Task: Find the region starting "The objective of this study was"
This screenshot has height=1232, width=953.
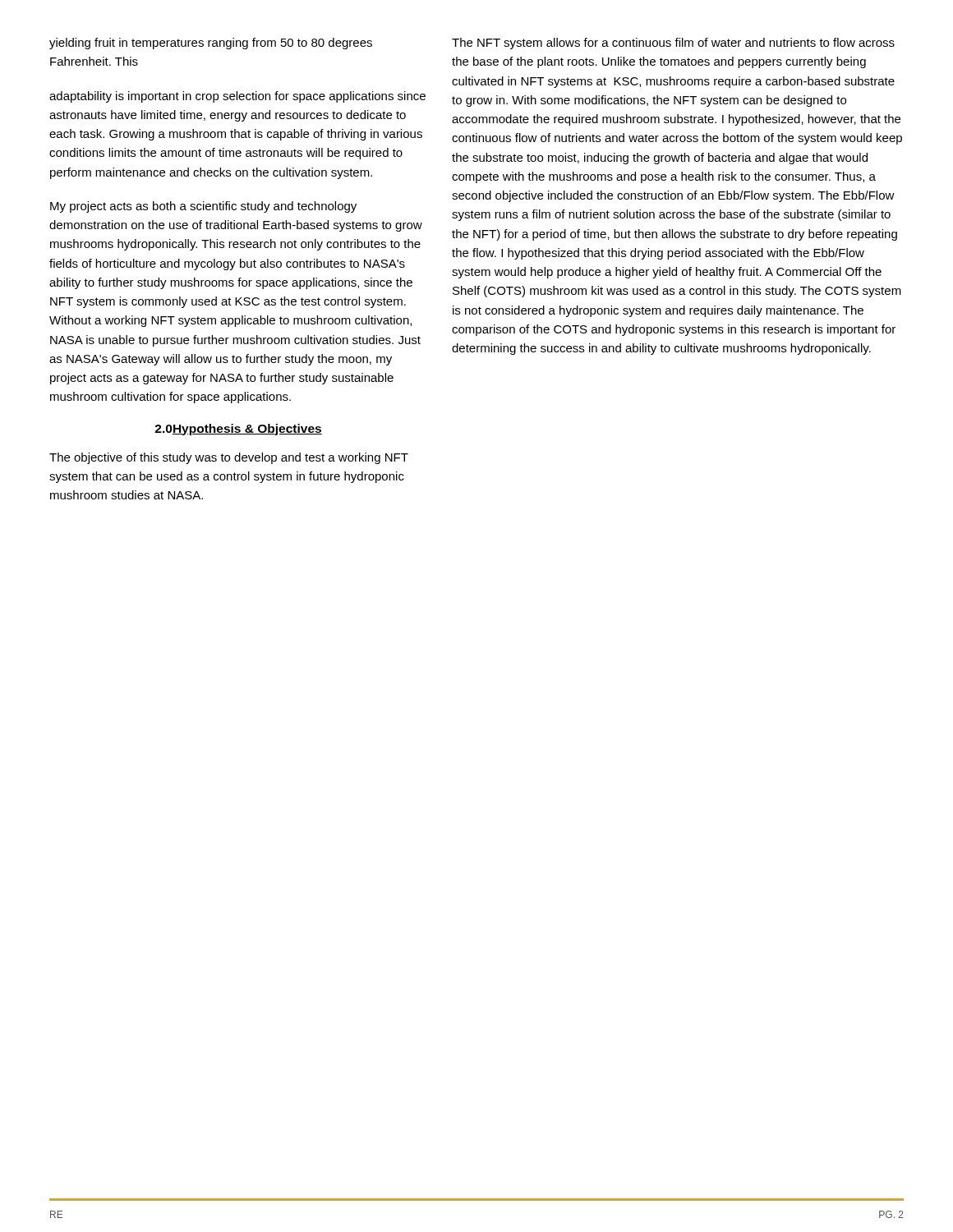Action: (229, 476)
